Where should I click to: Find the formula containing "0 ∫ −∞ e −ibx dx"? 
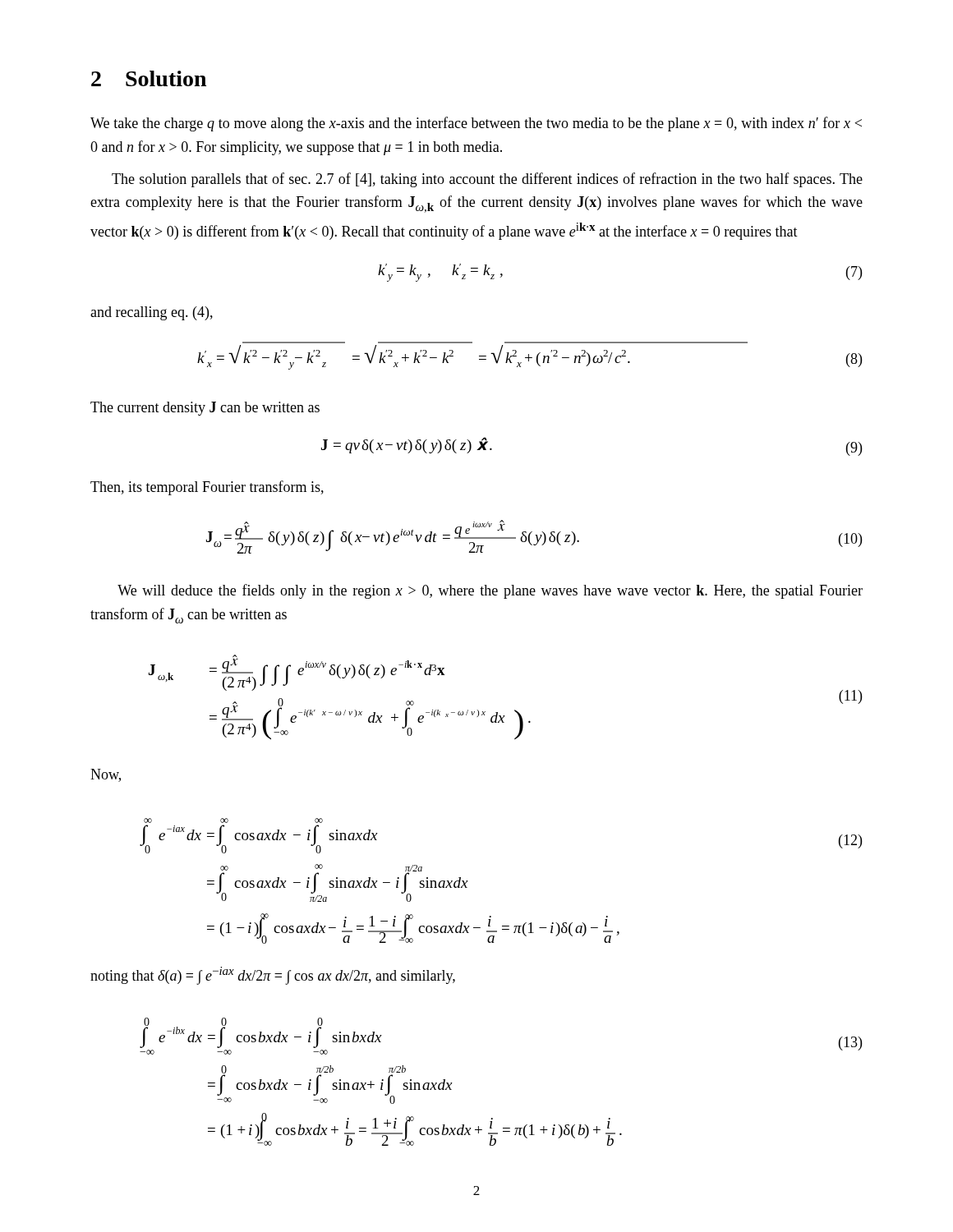pyautogui.click(x=222, y=1036)
